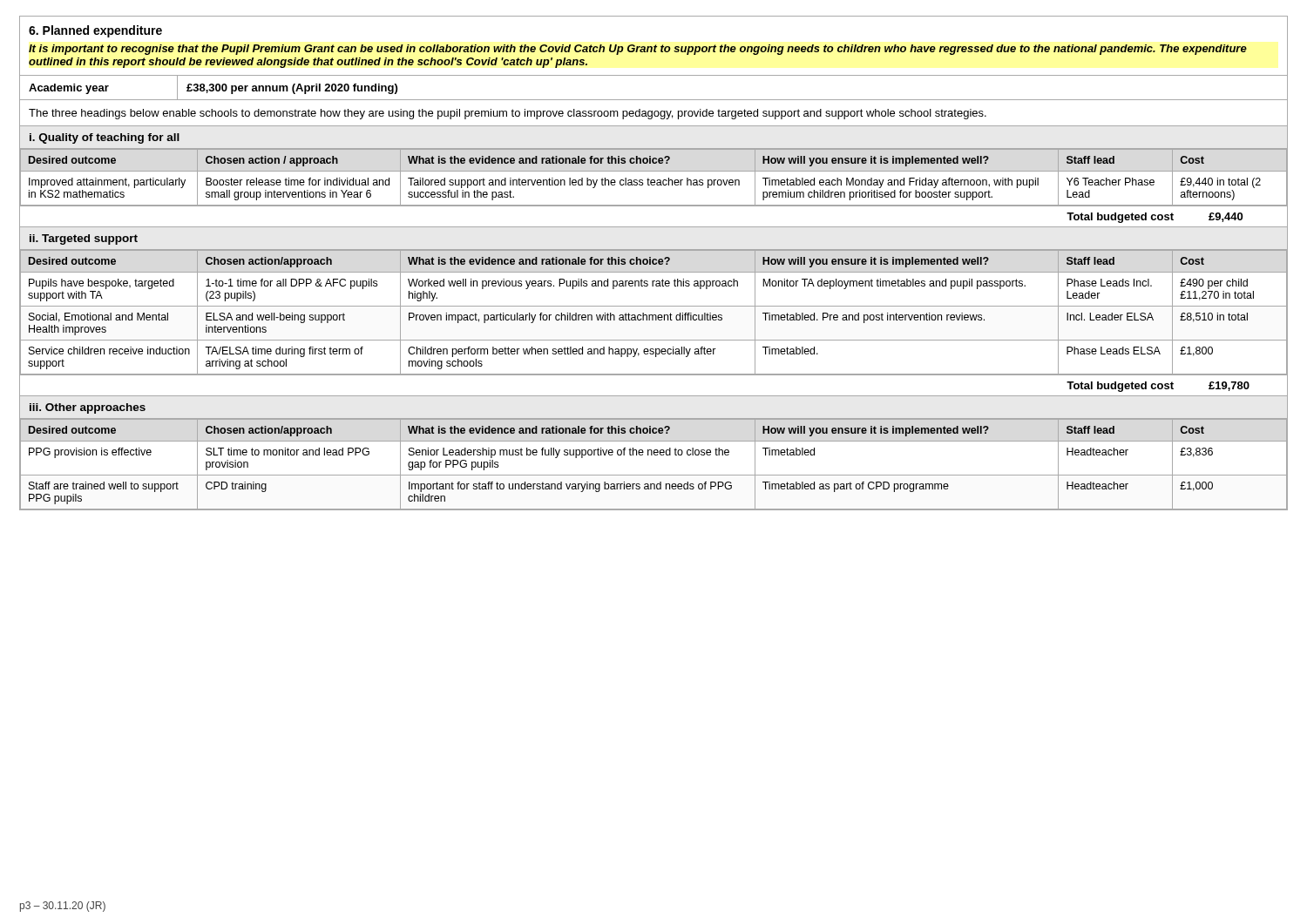Select the element starting "i. Quality of teaching for all"

click(104, 137)
